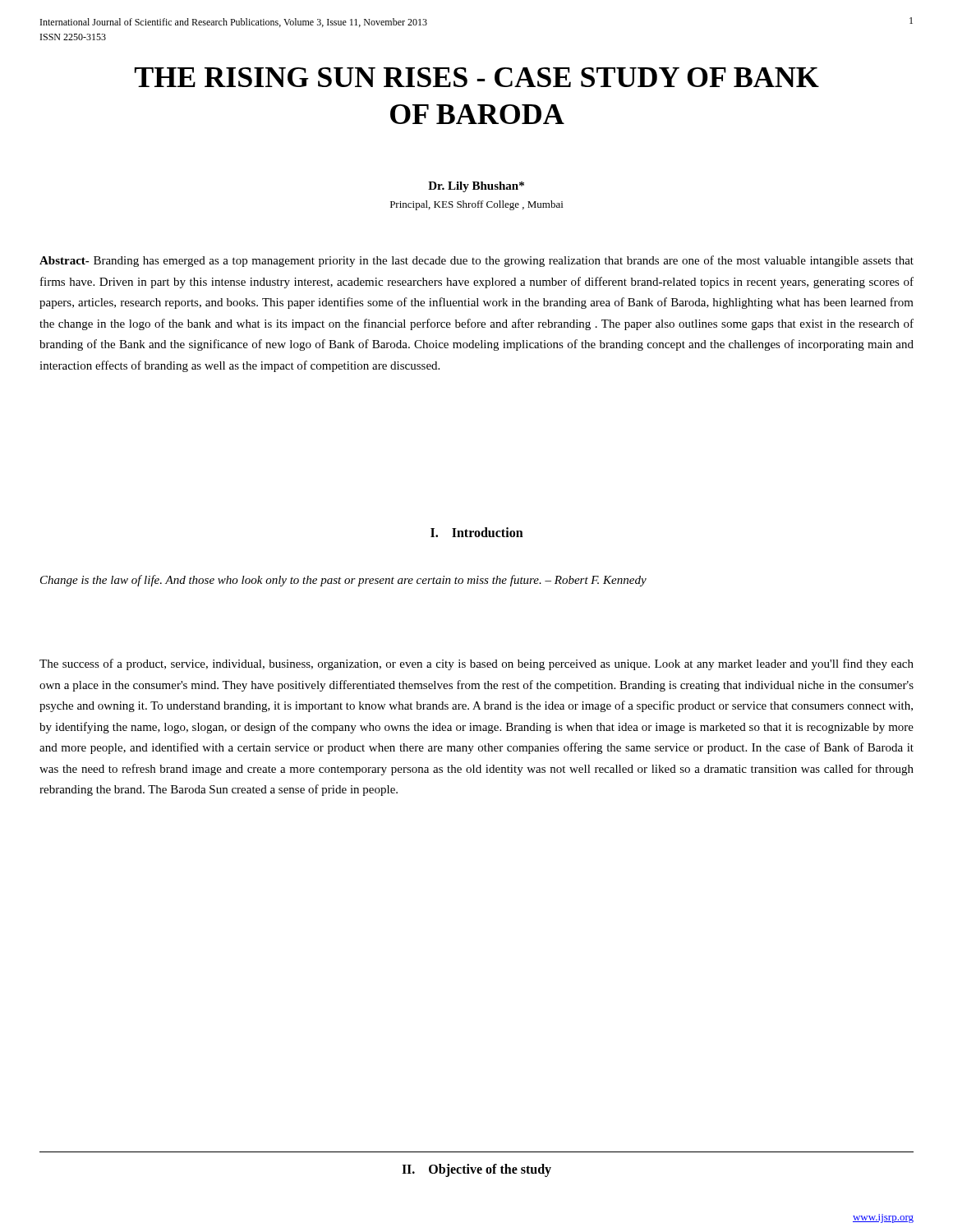The height and width of the screenshot is (1232, 953).
Task: Locate the section header that opens with "II. Objective of the"
Action: click(476, 1170)
